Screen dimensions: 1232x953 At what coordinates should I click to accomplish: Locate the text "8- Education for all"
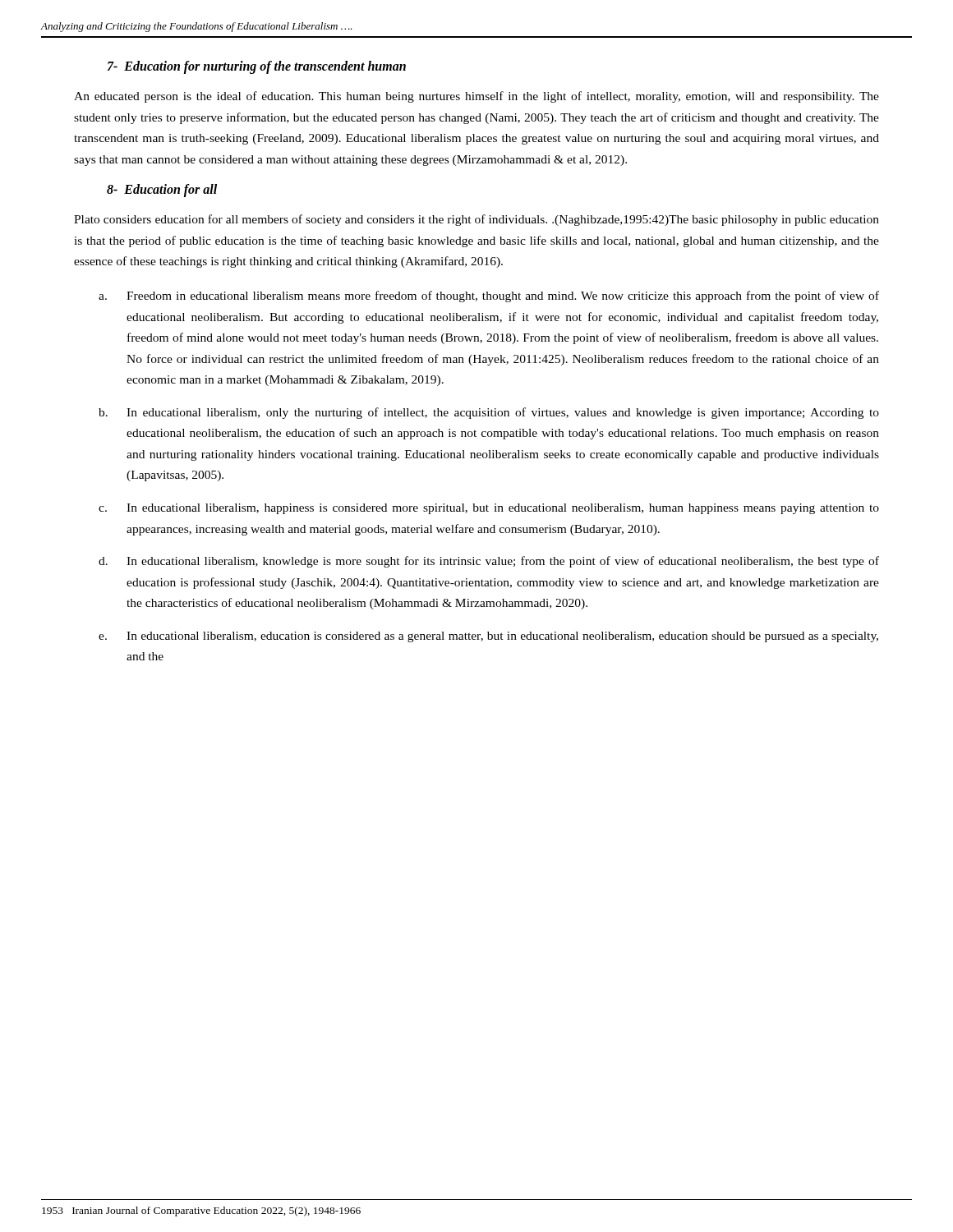pos(162,190)
